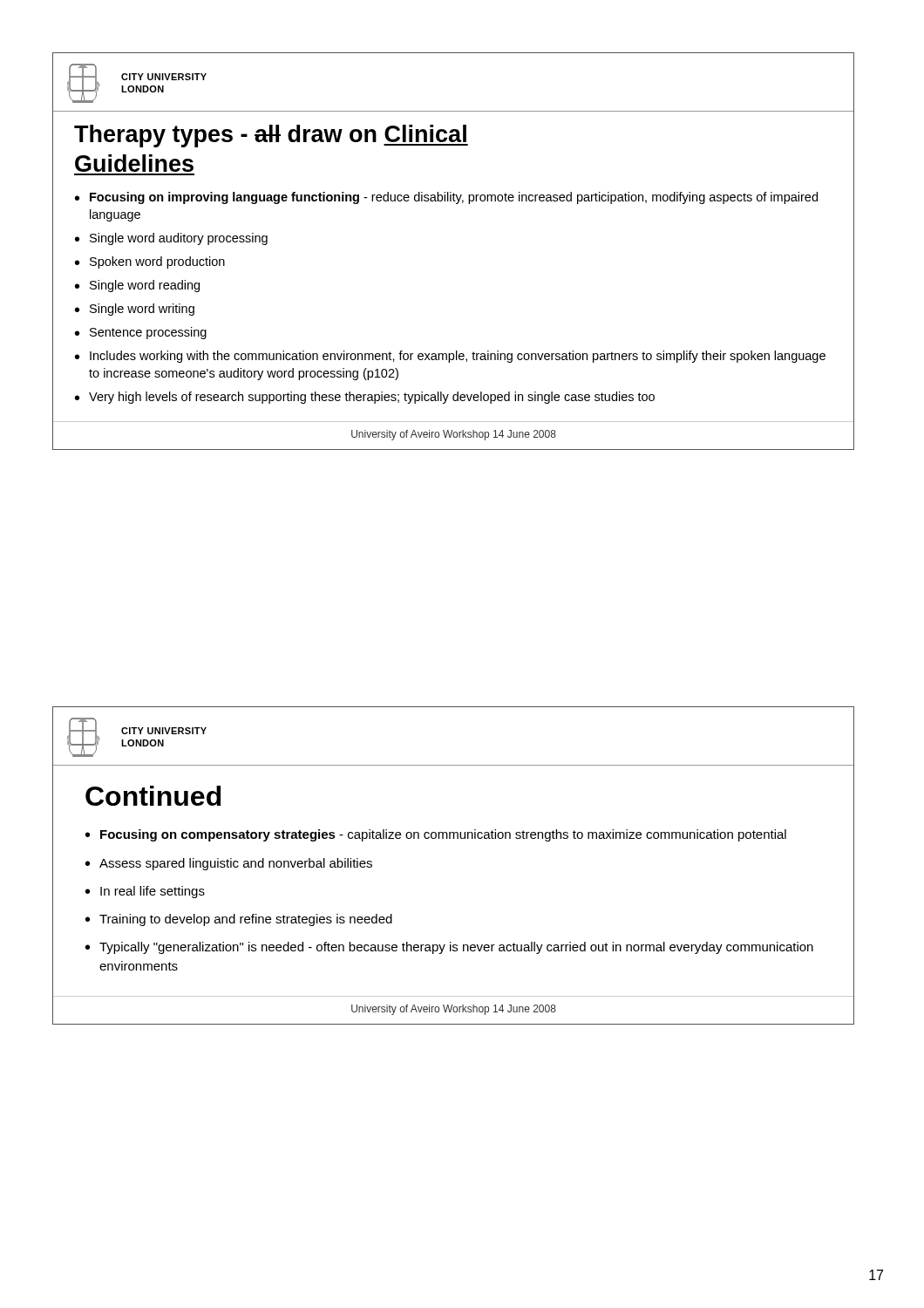The width and height of the screenshot is (924, 1308).
Task: Find the list item that says "• Single word reading"
Action: 137,286
